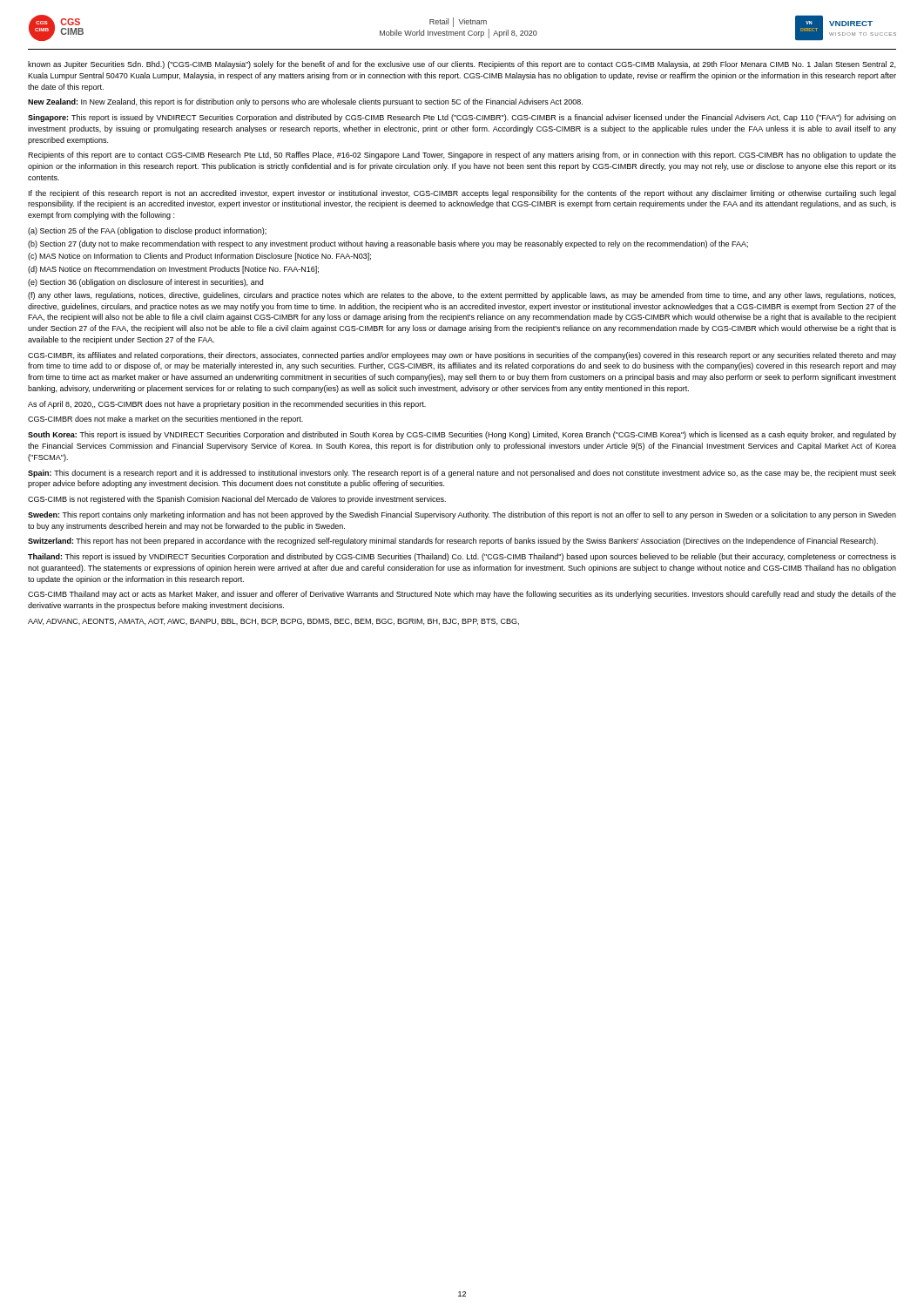Locate the text block with the text "CGS-CIMBR, its affiliates and related corporations,"
This screenshot has width=924, height=1307.
pyautogui.click(x=462, y=372)
